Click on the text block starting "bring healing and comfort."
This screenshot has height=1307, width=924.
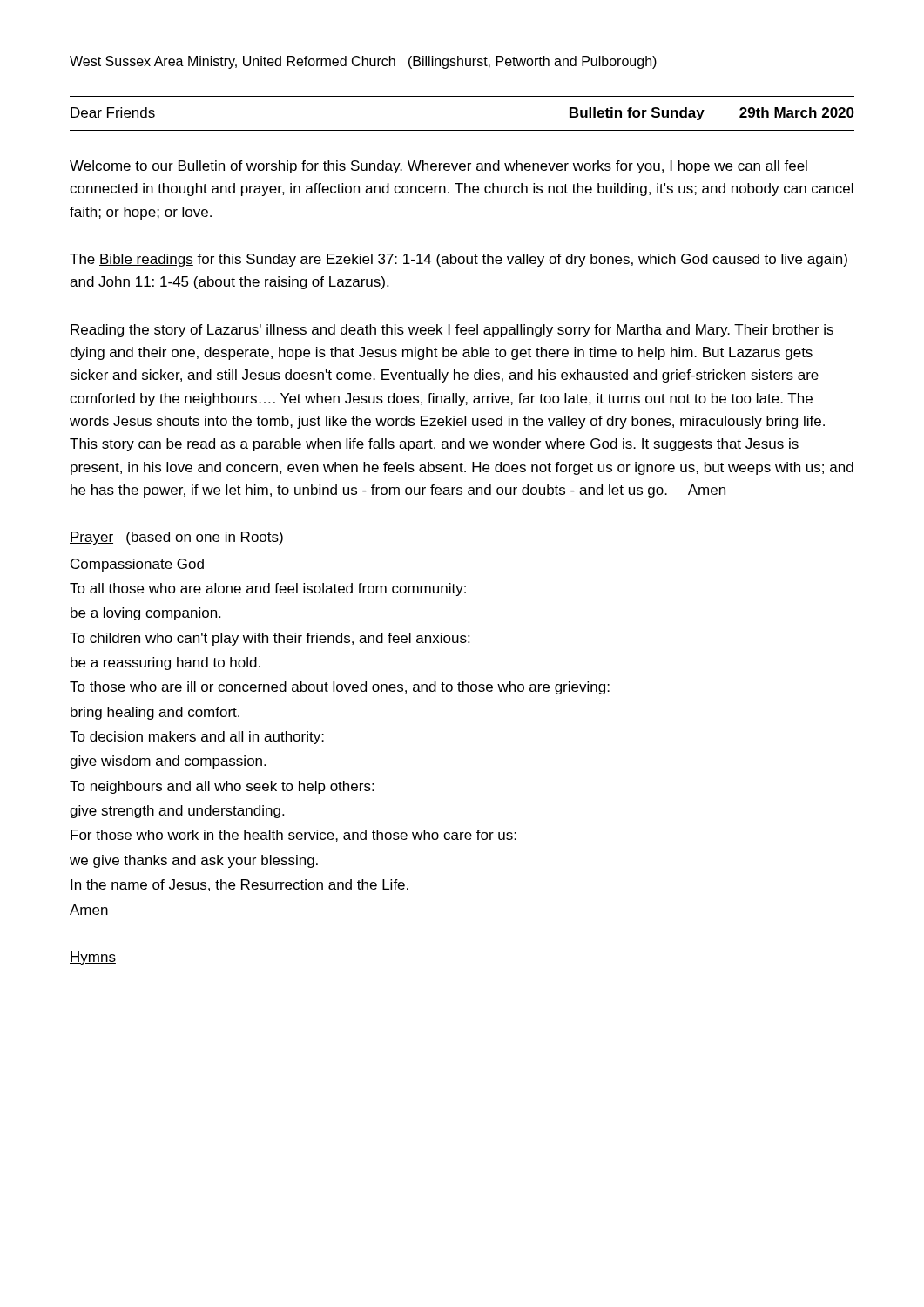pos(155,712)
